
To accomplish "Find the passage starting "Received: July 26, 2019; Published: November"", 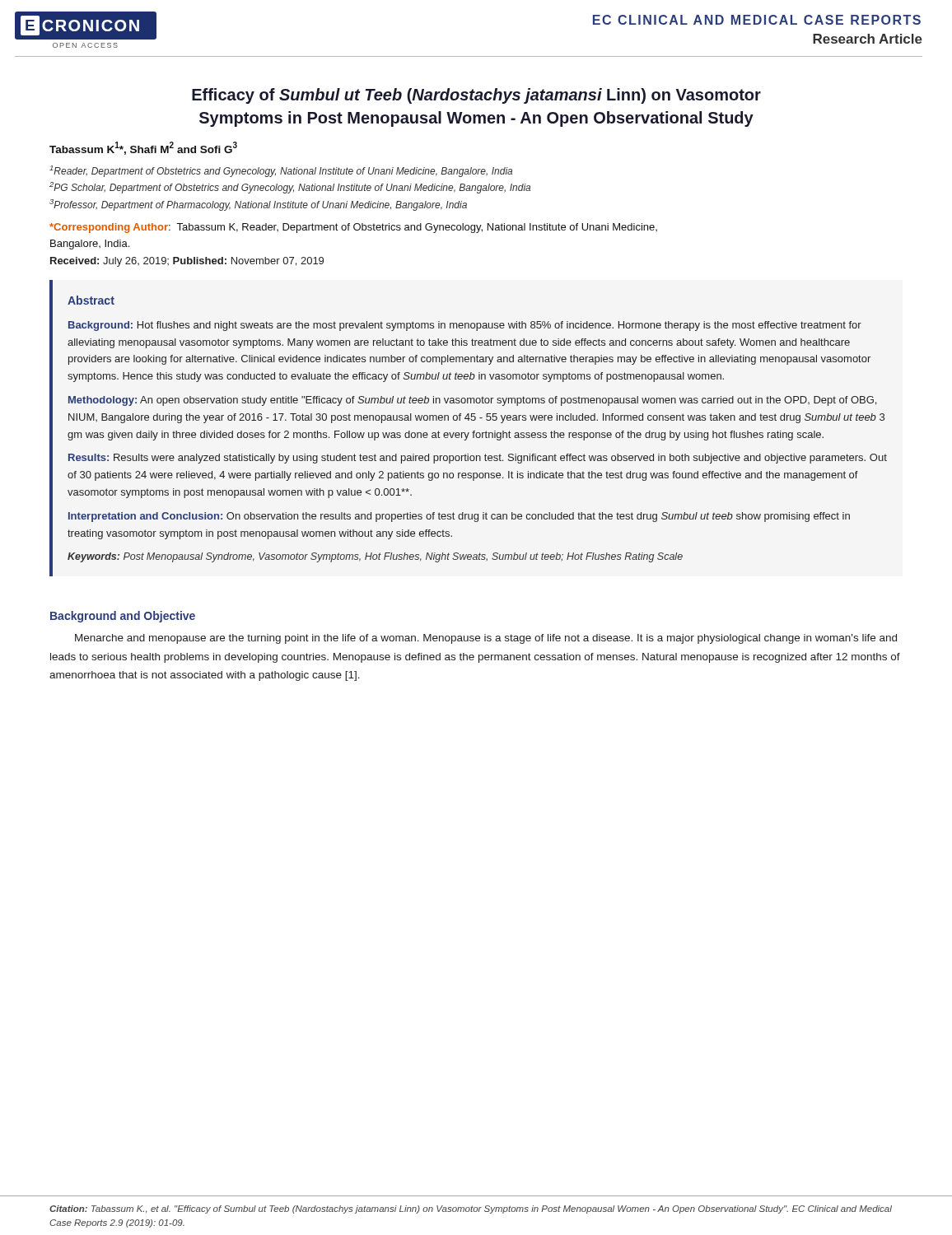I will click(x=187, y=261).
